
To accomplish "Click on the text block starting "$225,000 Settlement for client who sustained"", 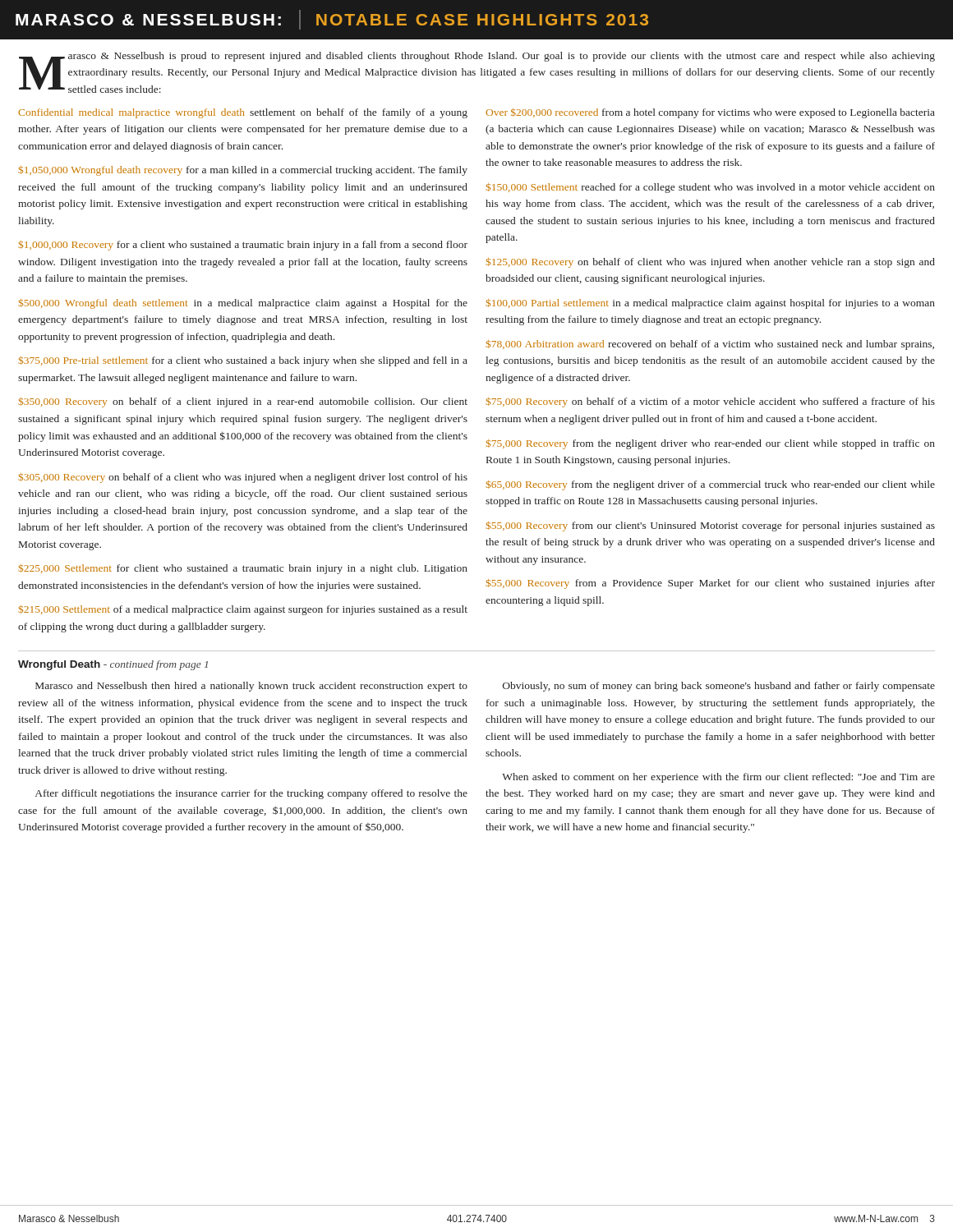I will [243, 577].
